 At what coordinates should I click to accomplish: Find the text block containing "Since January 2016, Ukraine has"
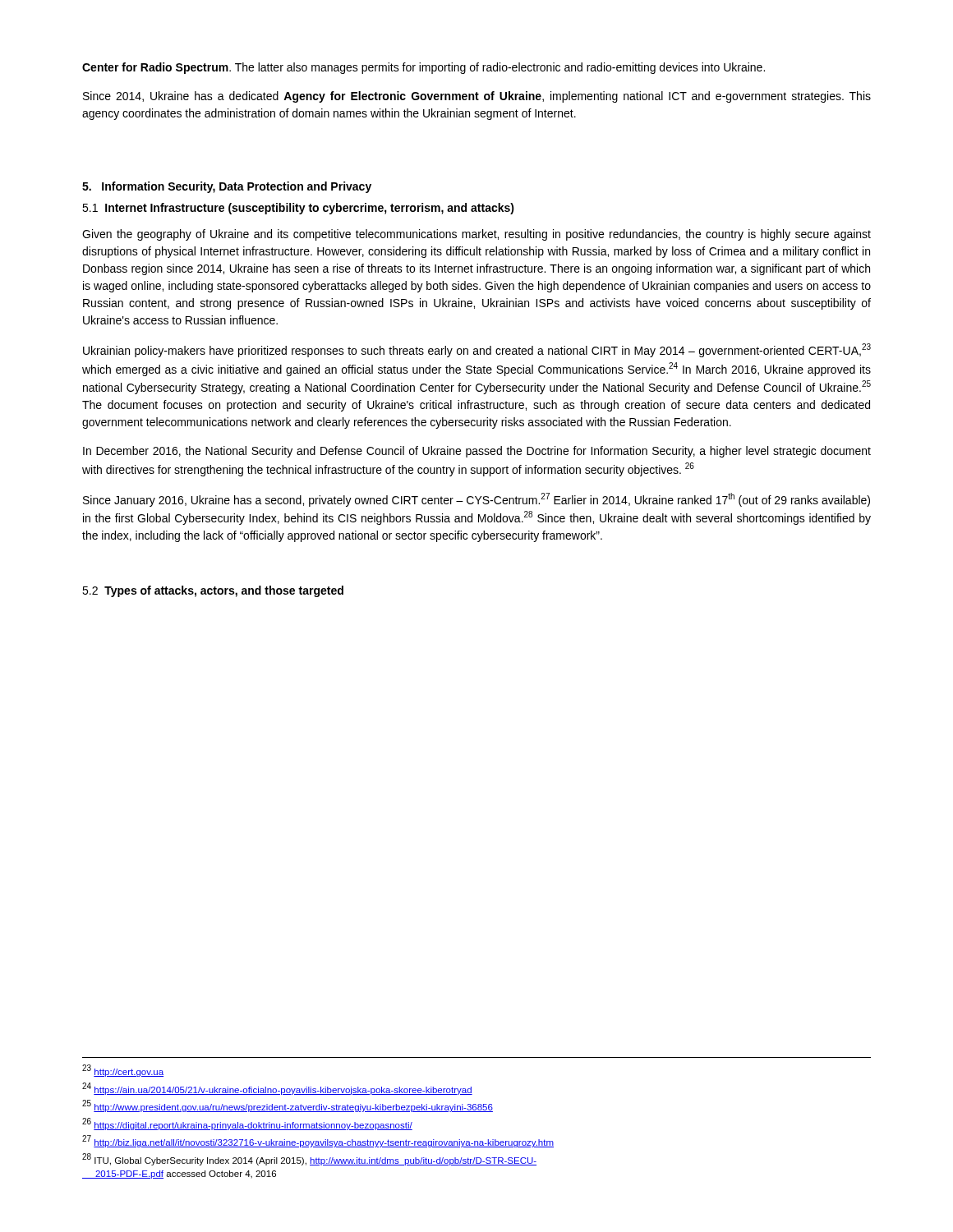pyautogui.click(x=476, y=517)
